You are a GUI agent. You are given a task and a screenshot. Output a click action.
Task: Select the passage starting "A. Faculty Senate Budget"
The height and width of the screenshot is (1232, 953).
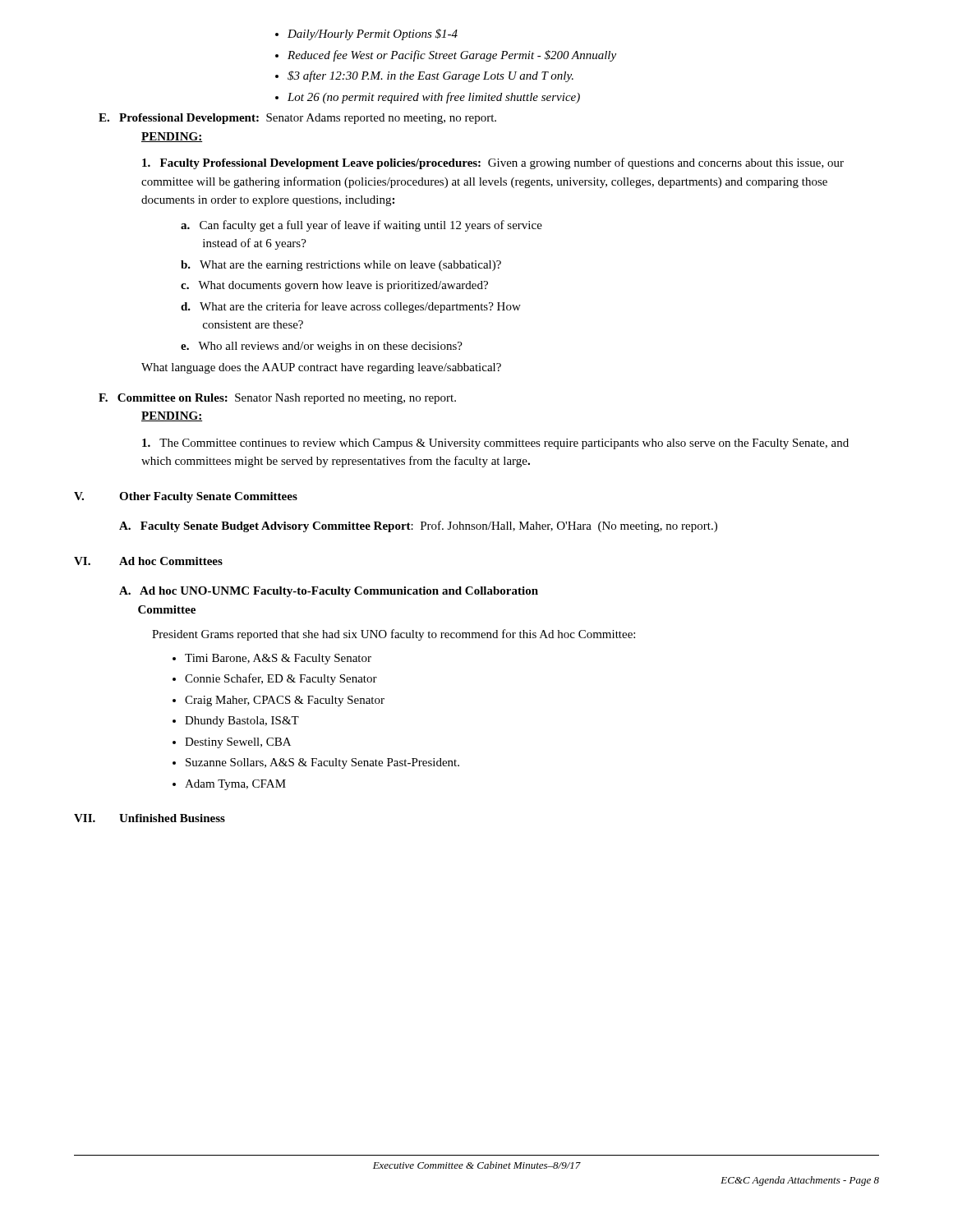pos(418,526)
